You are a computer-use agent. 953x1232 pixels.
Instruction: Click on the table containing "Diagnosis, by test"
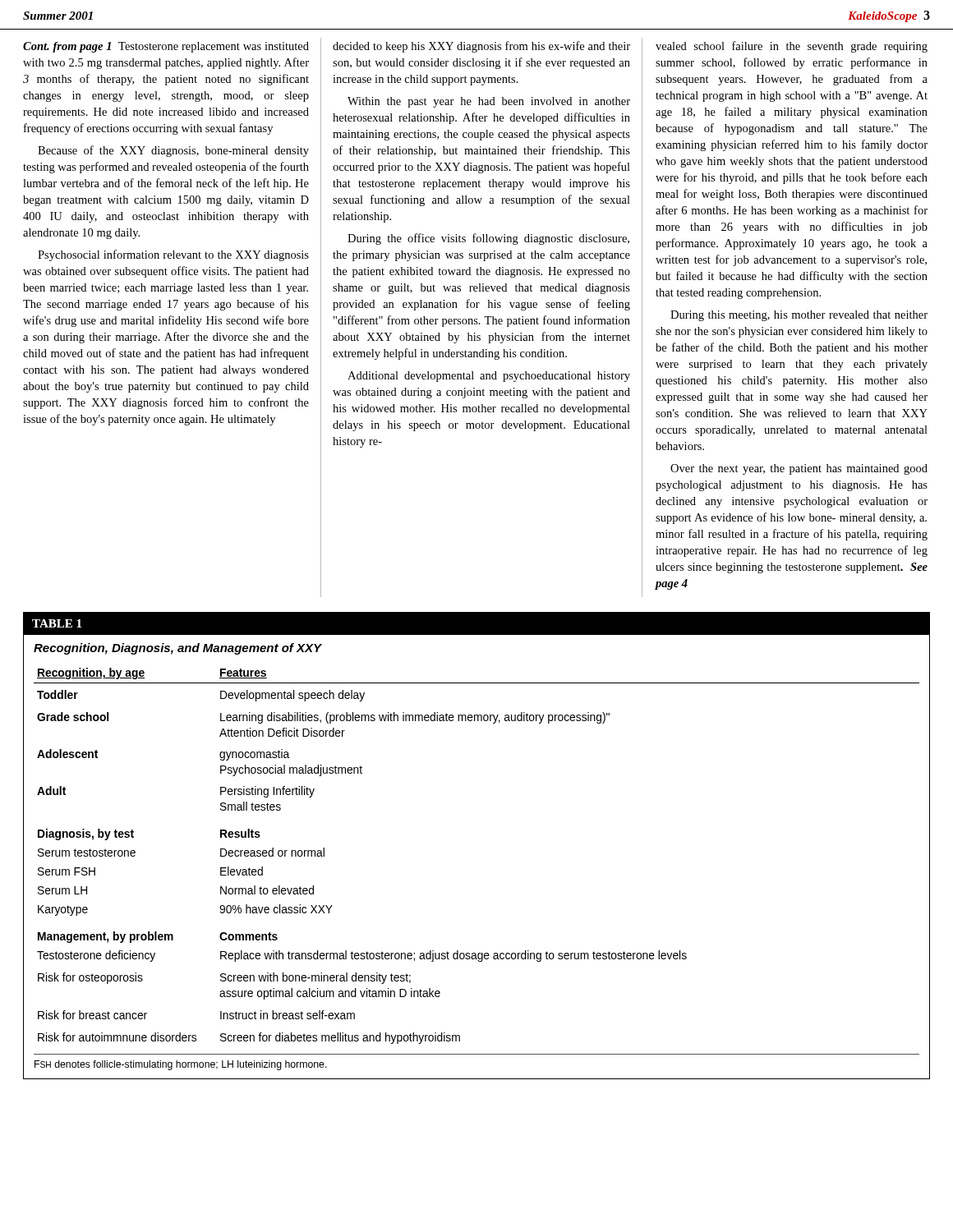[x=476, y=846]
